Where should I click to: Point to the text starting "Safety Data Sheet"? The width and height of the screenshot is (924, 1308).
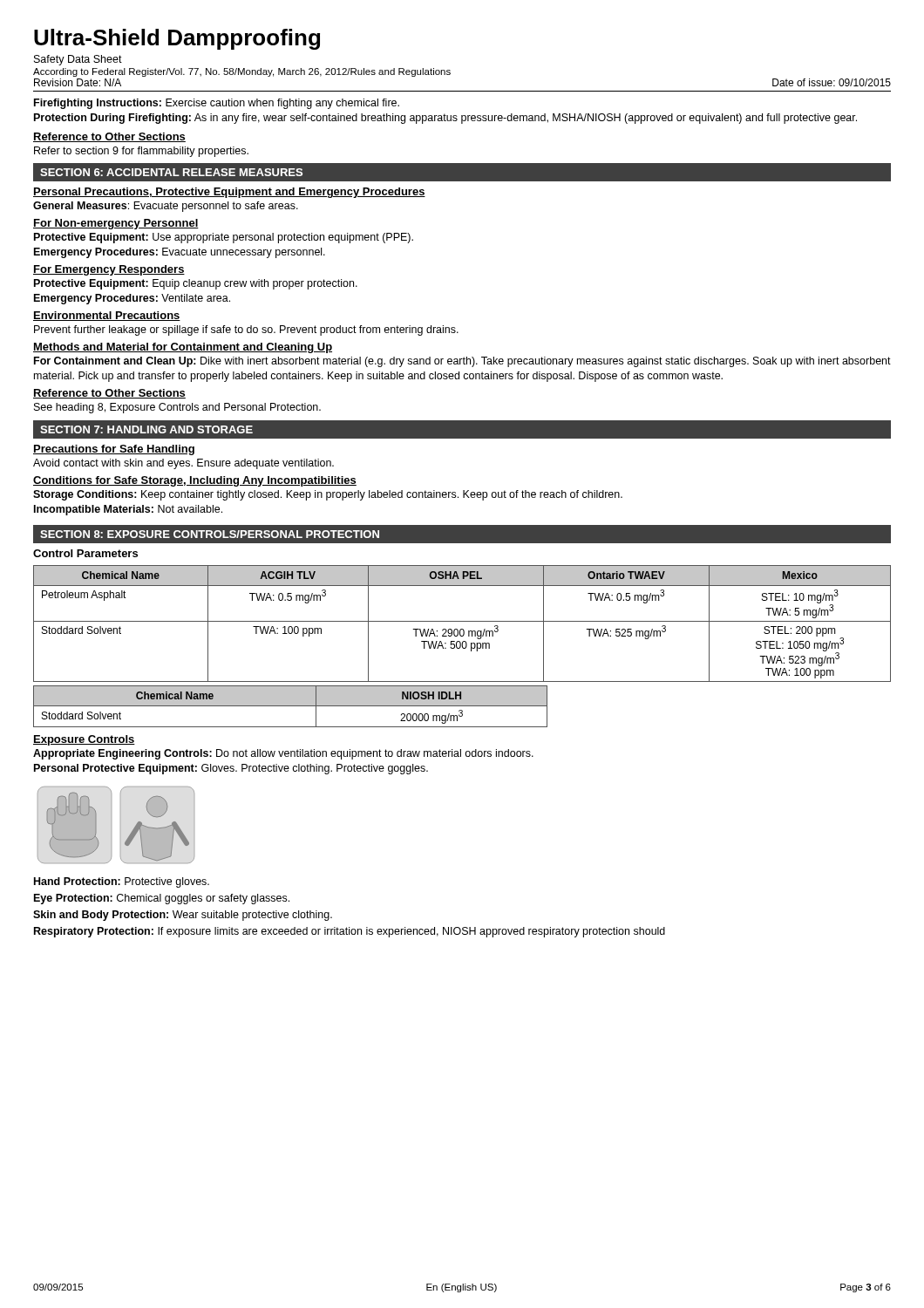pos(77,59)
